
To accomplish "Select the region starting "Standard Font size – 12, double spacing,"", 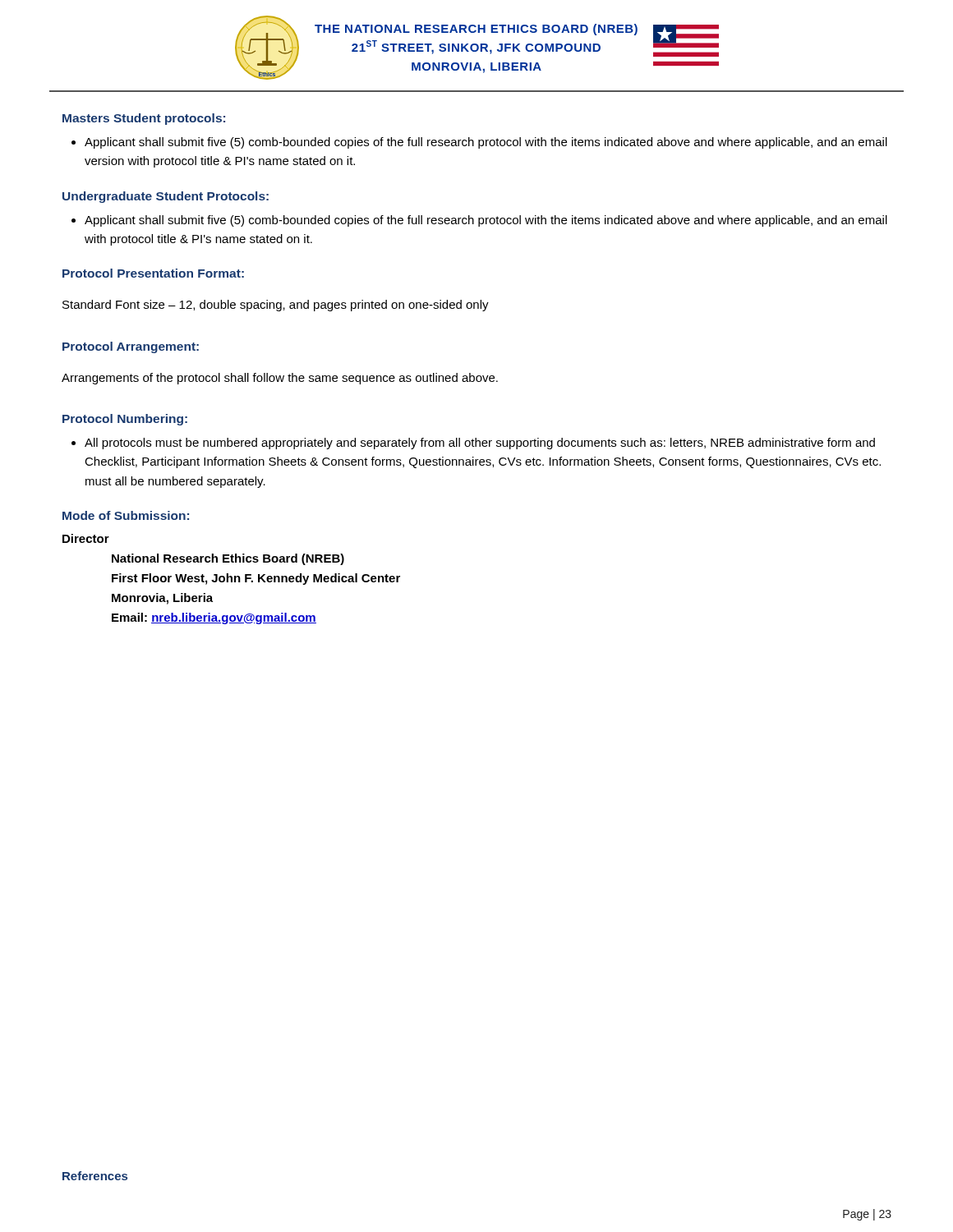I will coord(275,304).
